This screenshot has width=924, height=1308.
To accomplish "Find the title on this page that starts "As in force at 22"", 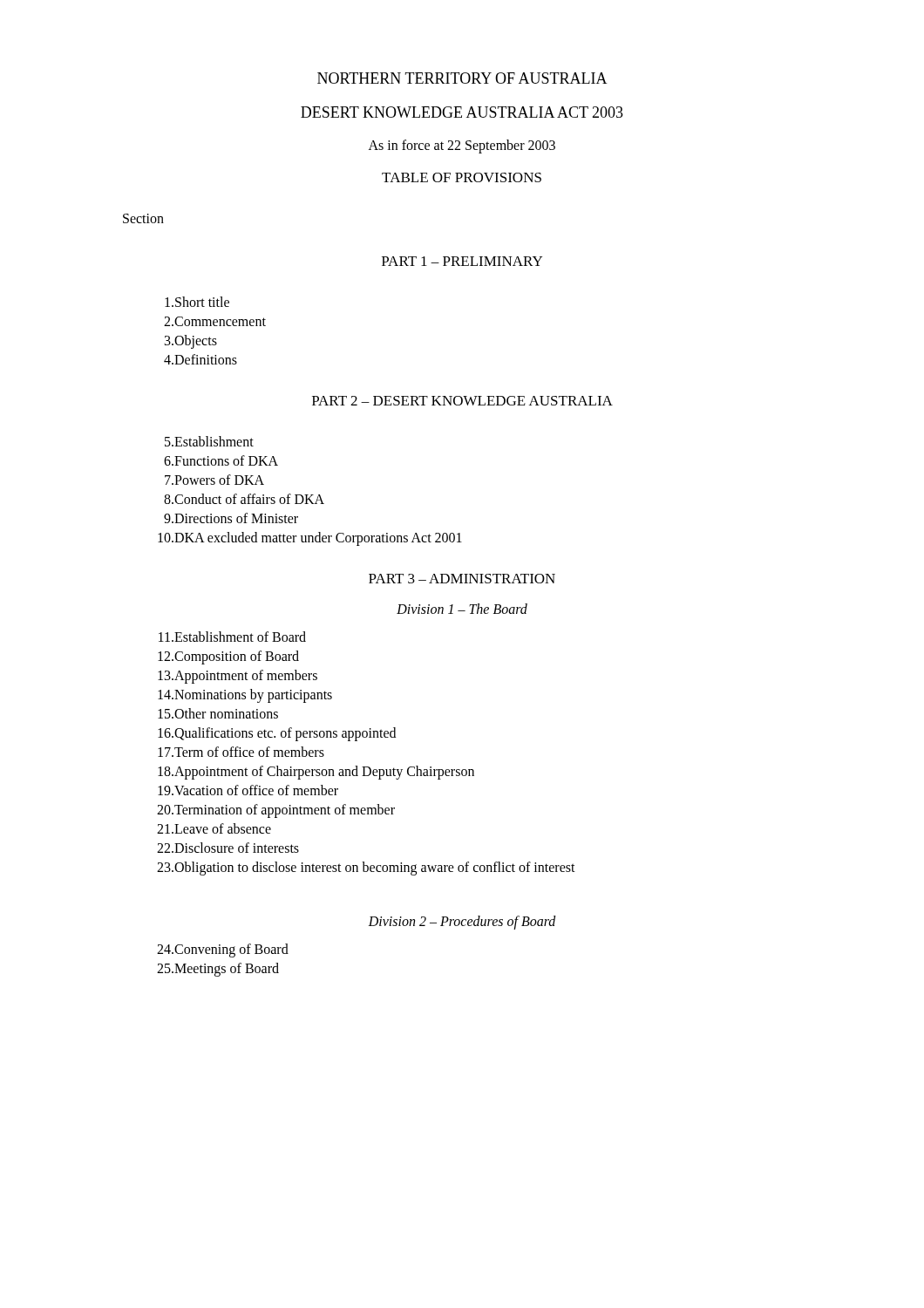I will 462,145.
